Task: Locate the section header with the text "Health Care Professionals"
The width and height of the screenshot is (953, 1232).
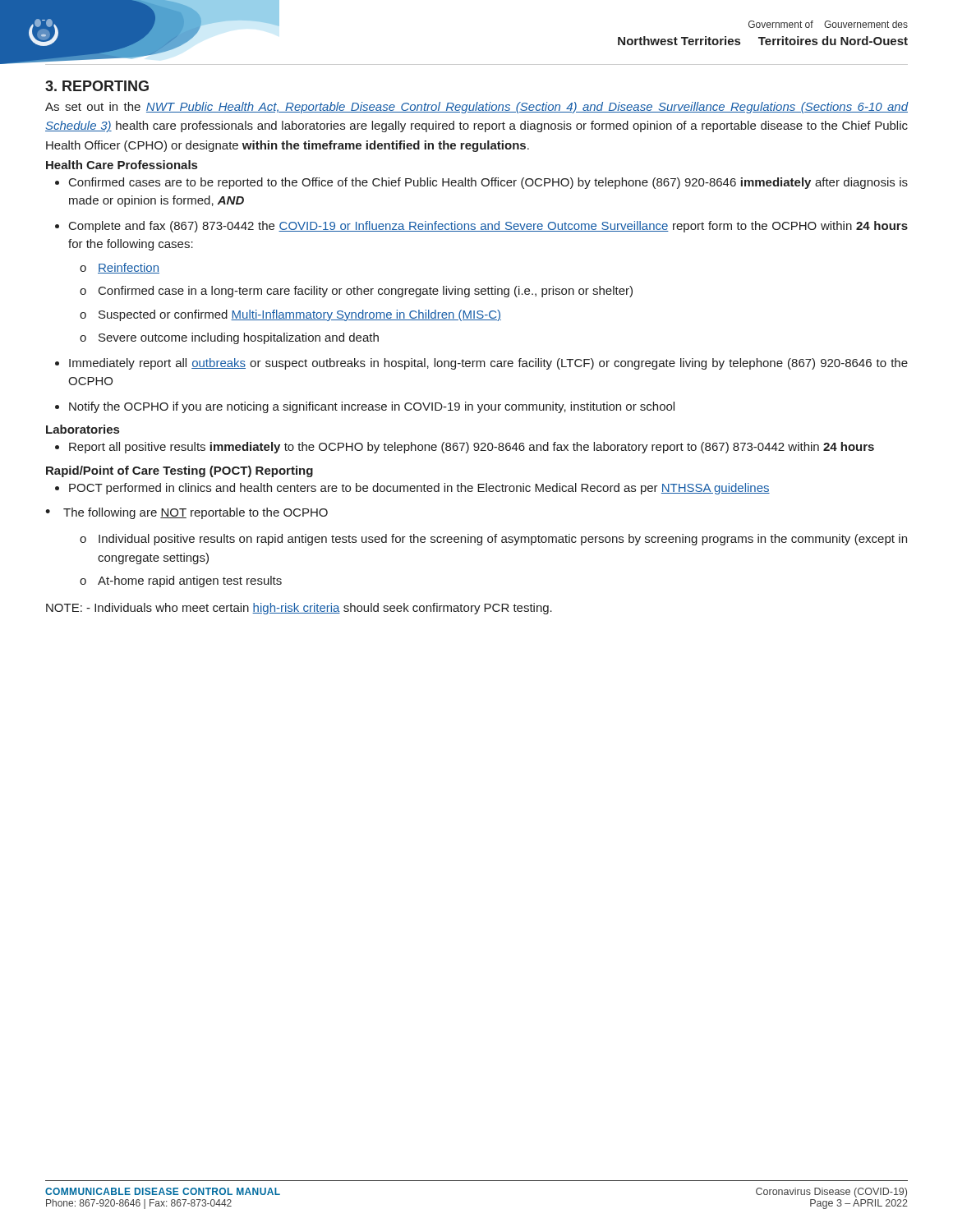Action: click(122, 164)
